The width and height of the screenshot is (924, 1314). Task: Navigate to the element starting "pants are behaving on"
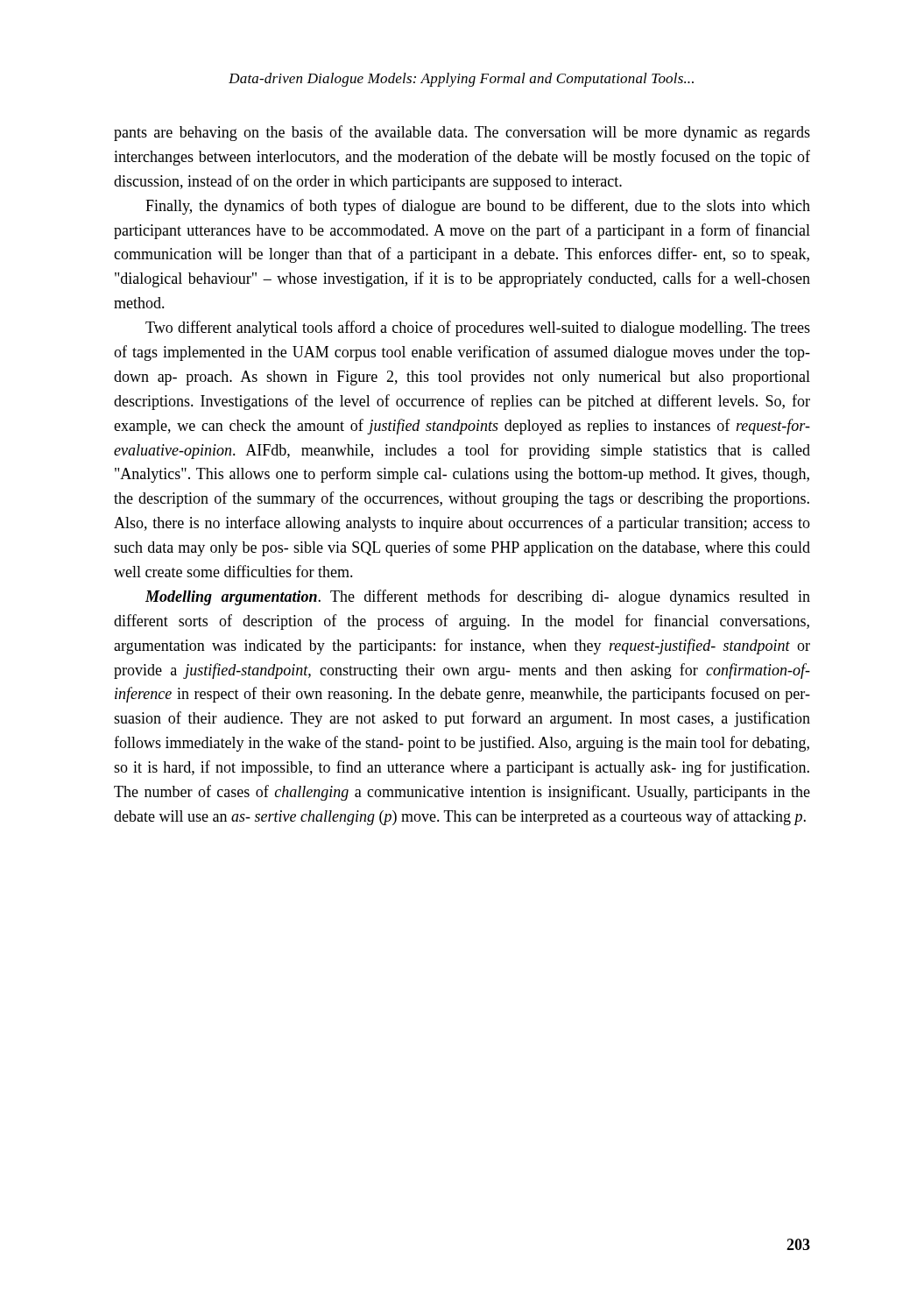coord(462,475)
